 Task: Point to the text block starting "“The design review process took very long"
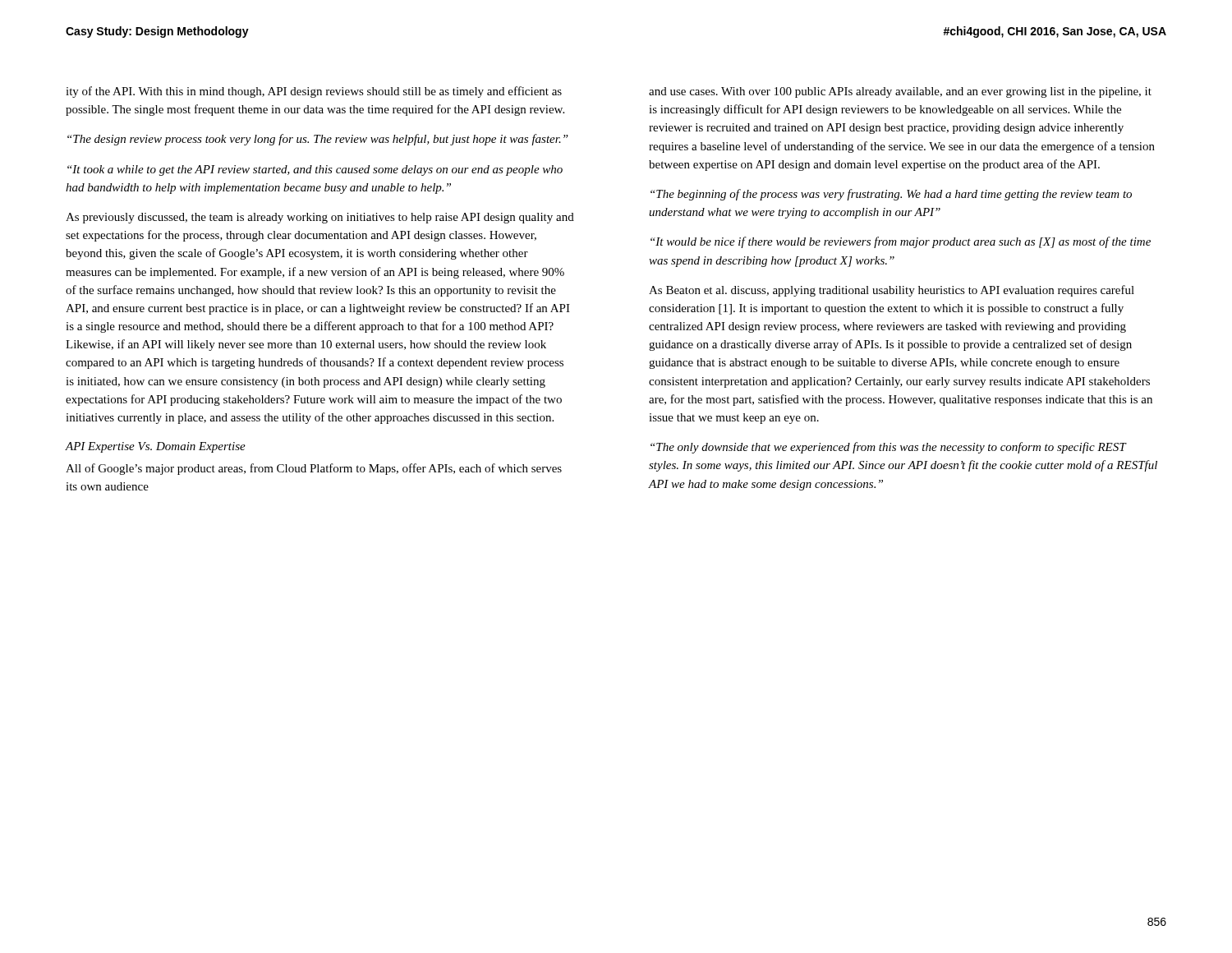(x=317, y=139)
